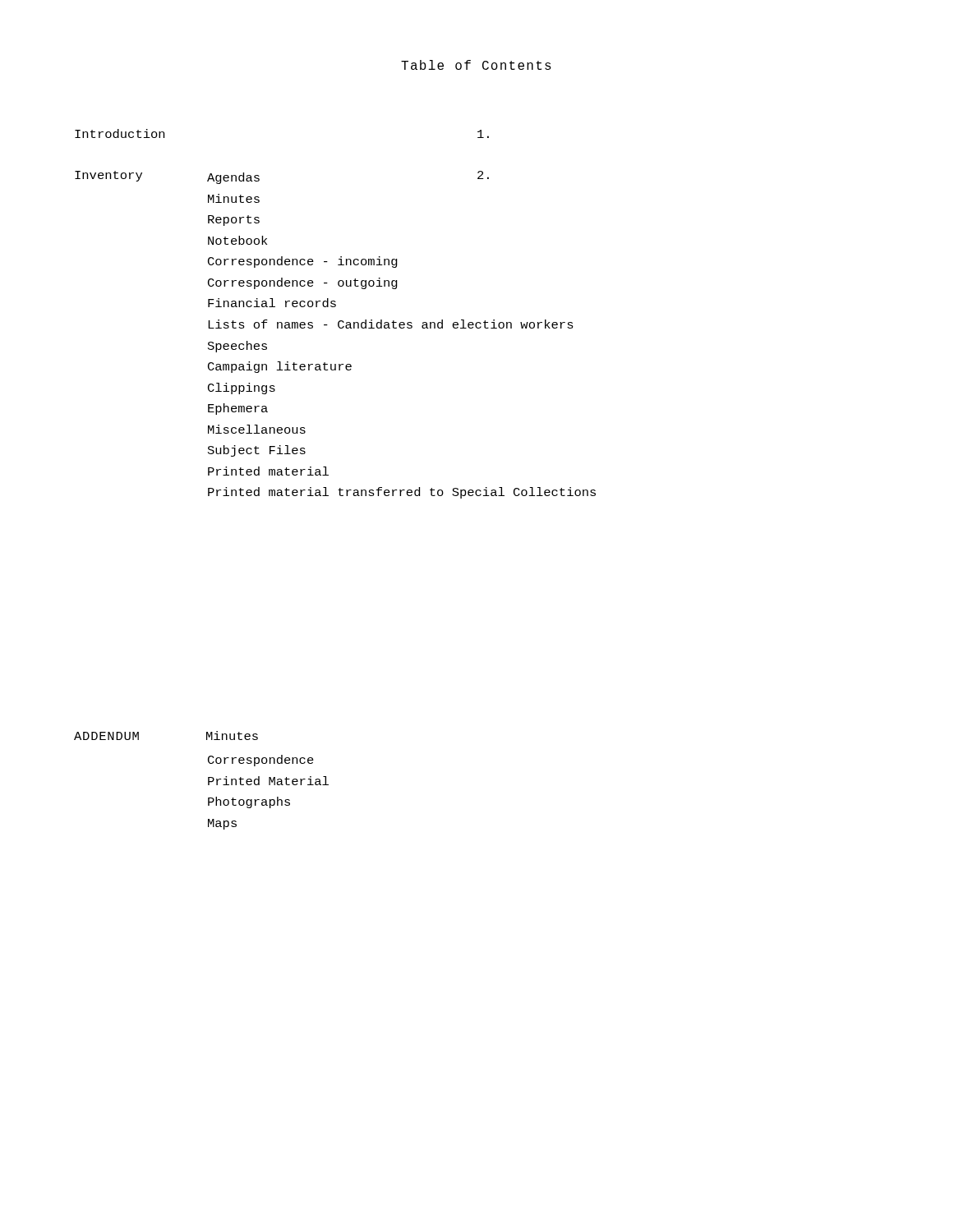Viewport: 954px width, 1232px height.
Task: Click on the text starting "Financial records"
Action: coord(272,304)
